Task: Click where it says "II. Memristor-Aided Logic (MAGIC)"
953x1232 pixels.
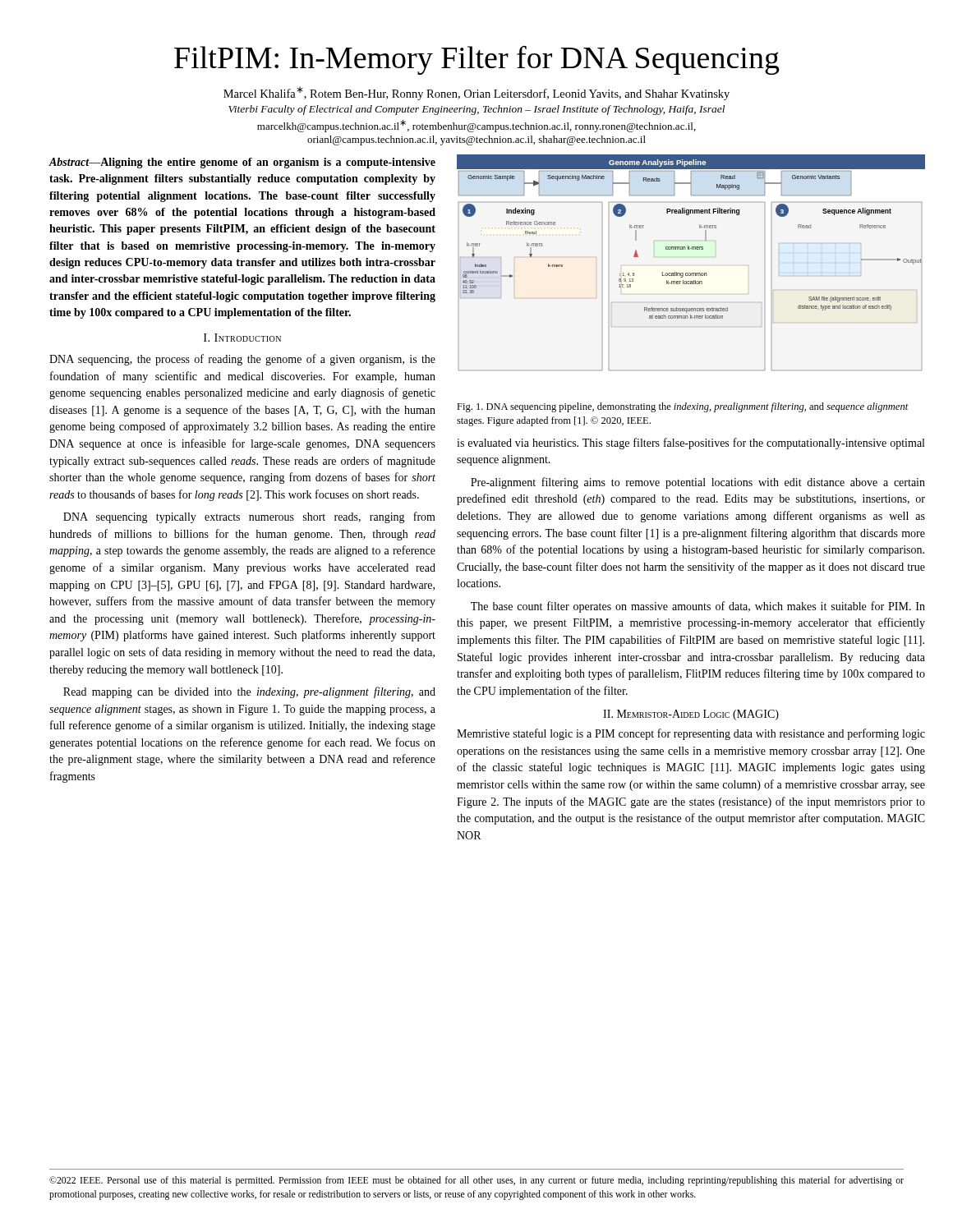Action: pyautogui.click(x=691, y=714)
